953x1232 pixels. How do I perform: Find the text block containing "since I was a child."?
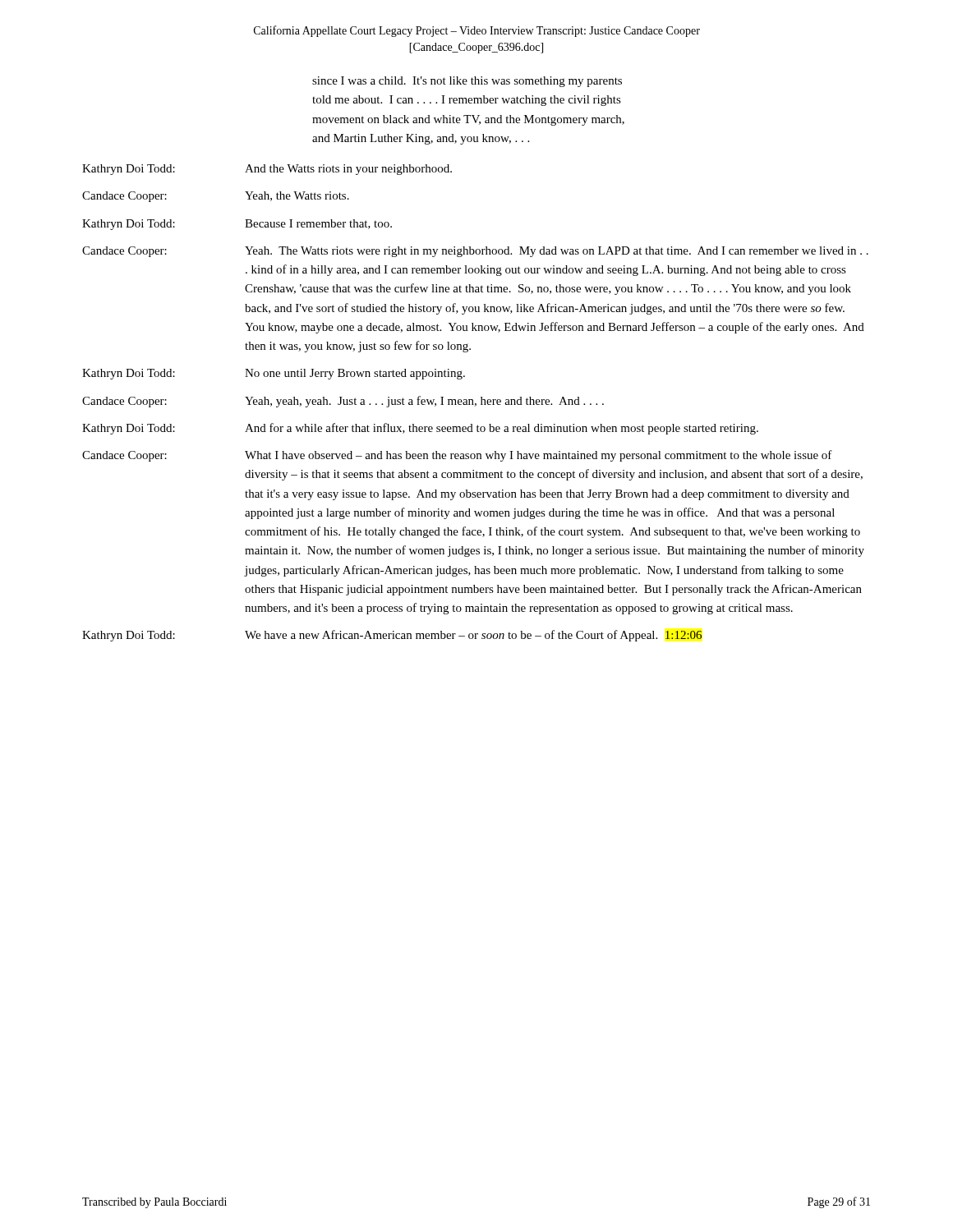469,109
